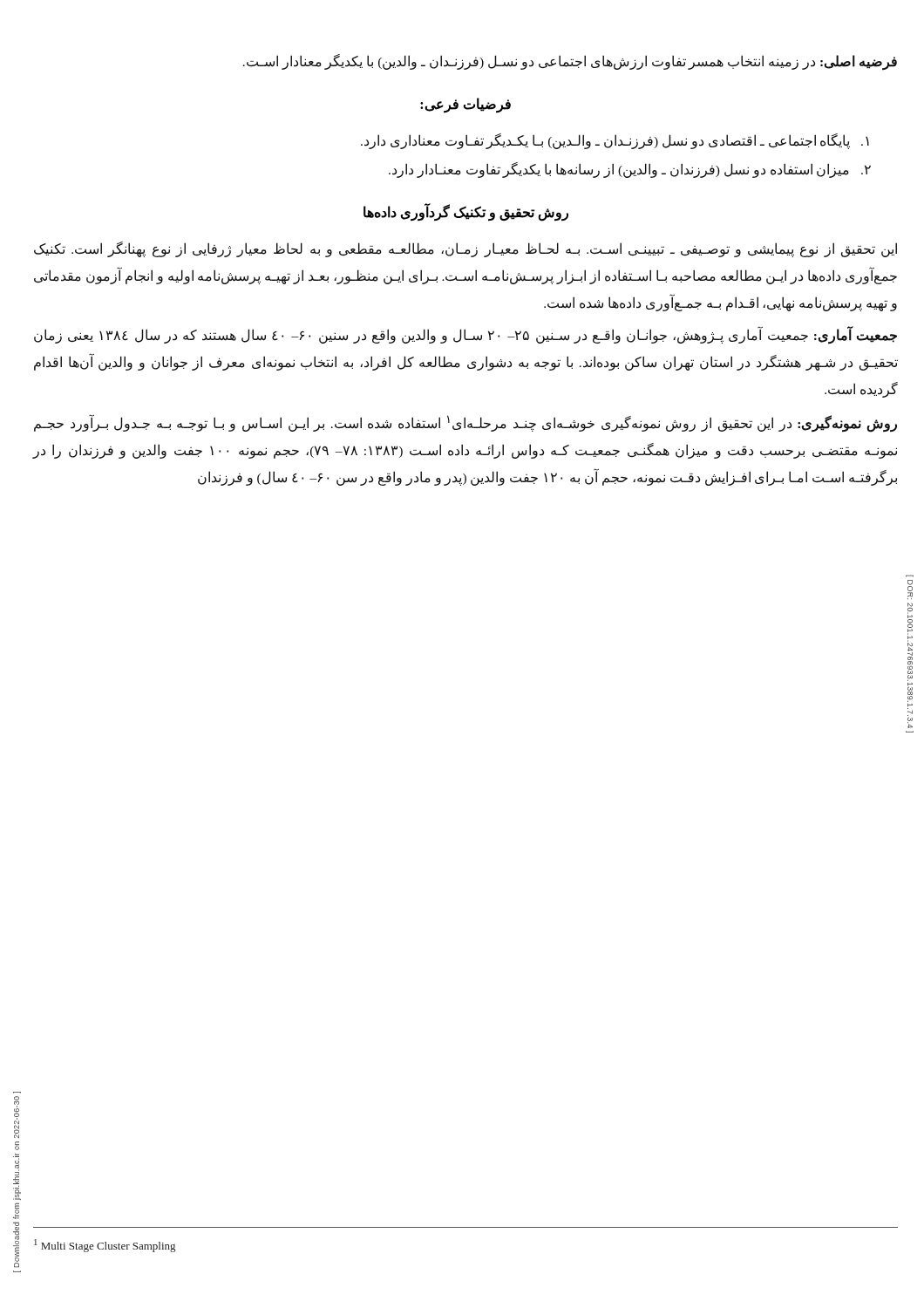Viewport: 924px width, 1308px height.
Task: Locate the block of text that opens with "جمعیت آماری: جمعیت آماری پـژوهش،"
Action: coord(465,362)
